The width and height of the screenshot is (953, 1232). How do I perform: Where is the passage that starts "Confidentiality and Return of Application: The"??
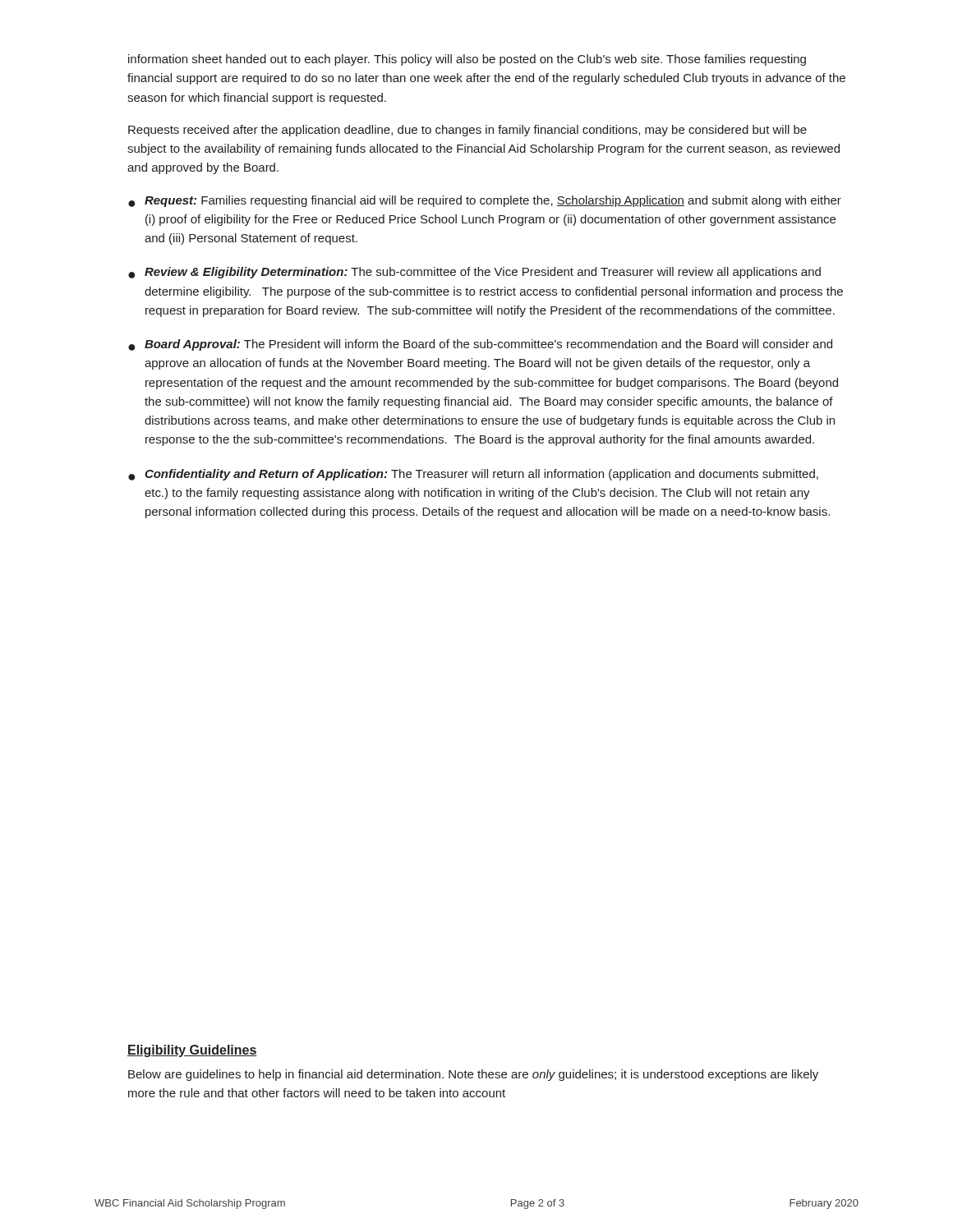pos(488,492)
